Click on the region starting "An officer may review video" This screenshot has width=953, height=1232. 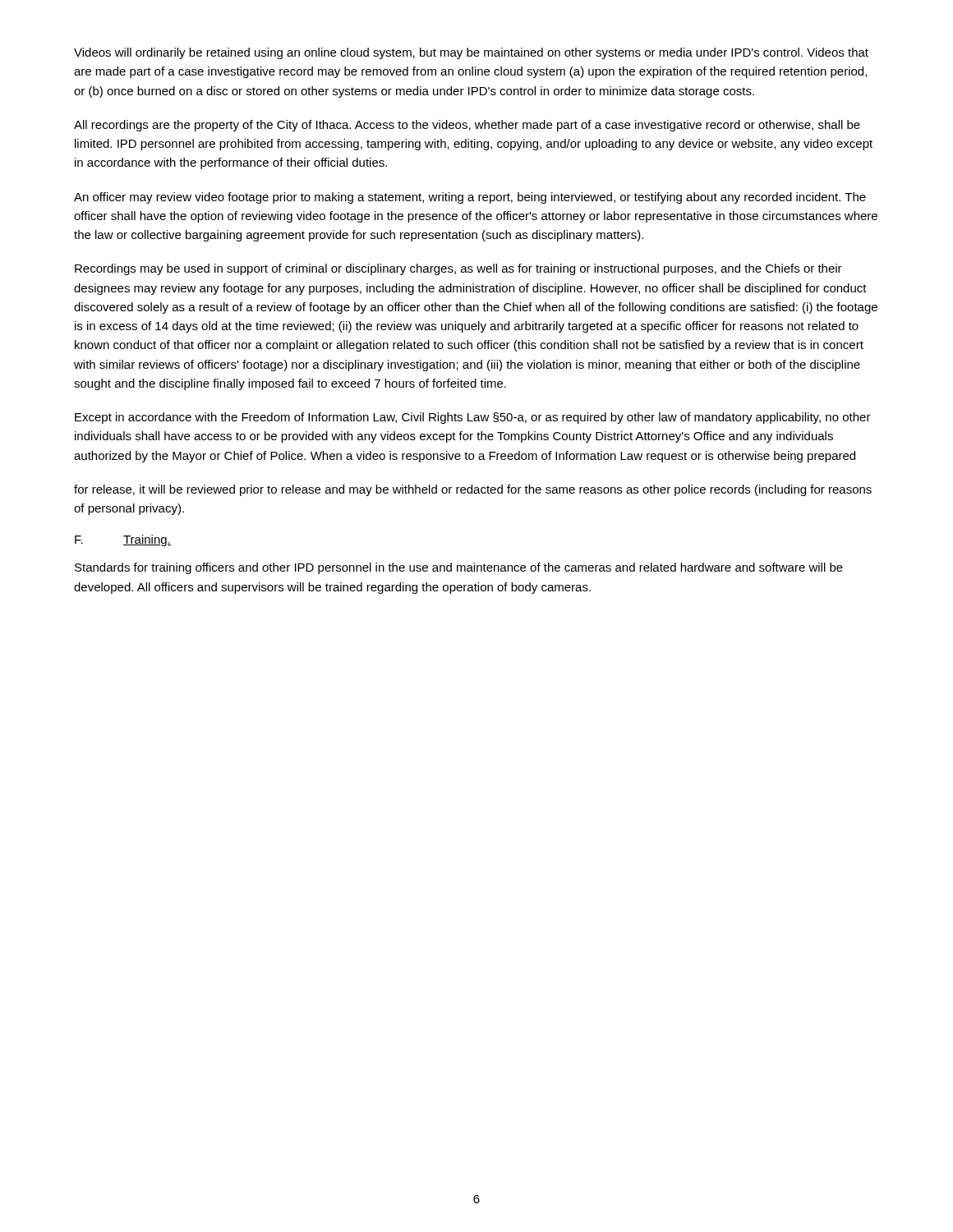point(476,215)
